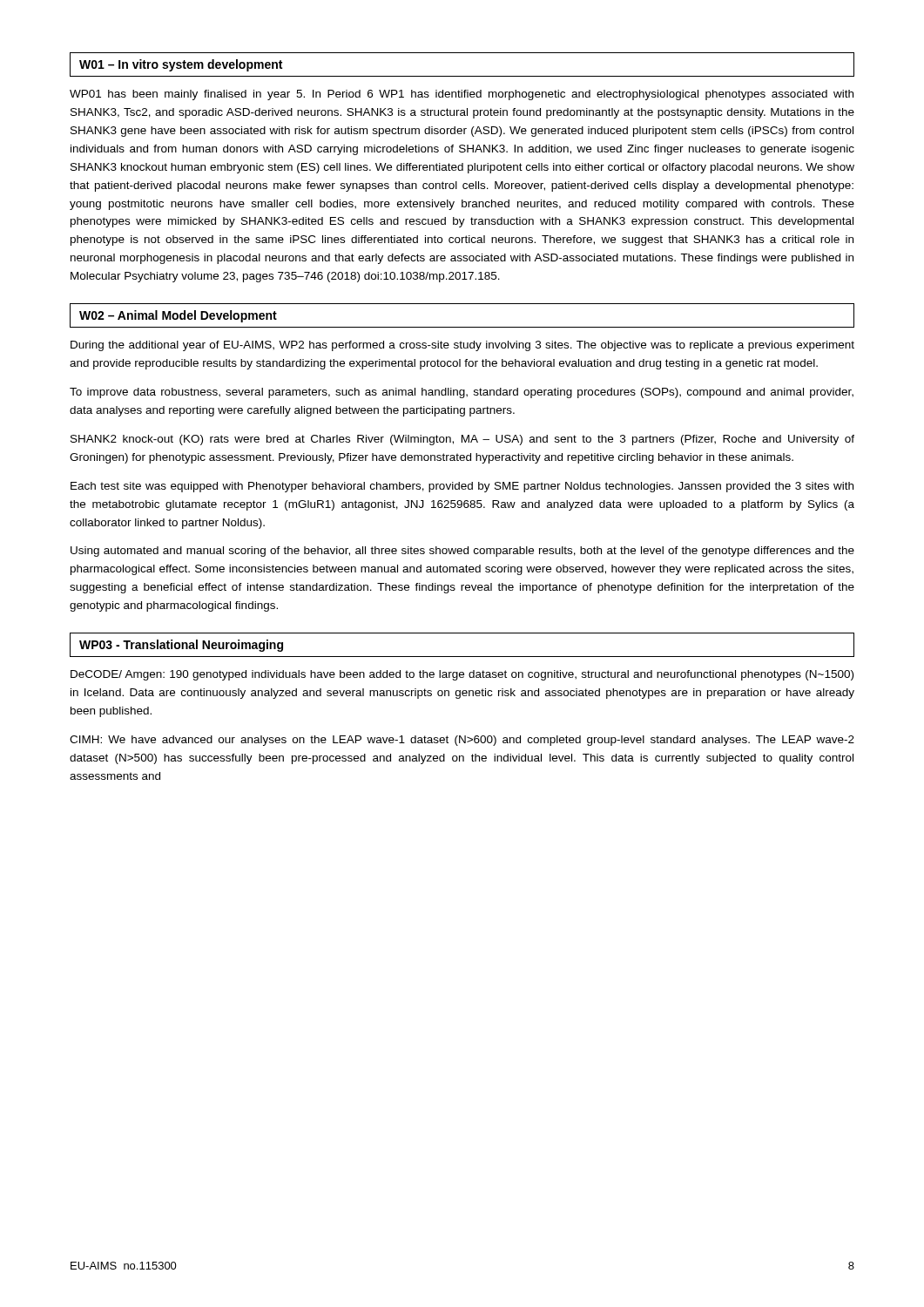
Task: Find the passage starting "WP03 - Translational Neuroimaging"
Action: click(x=182, y=645)
